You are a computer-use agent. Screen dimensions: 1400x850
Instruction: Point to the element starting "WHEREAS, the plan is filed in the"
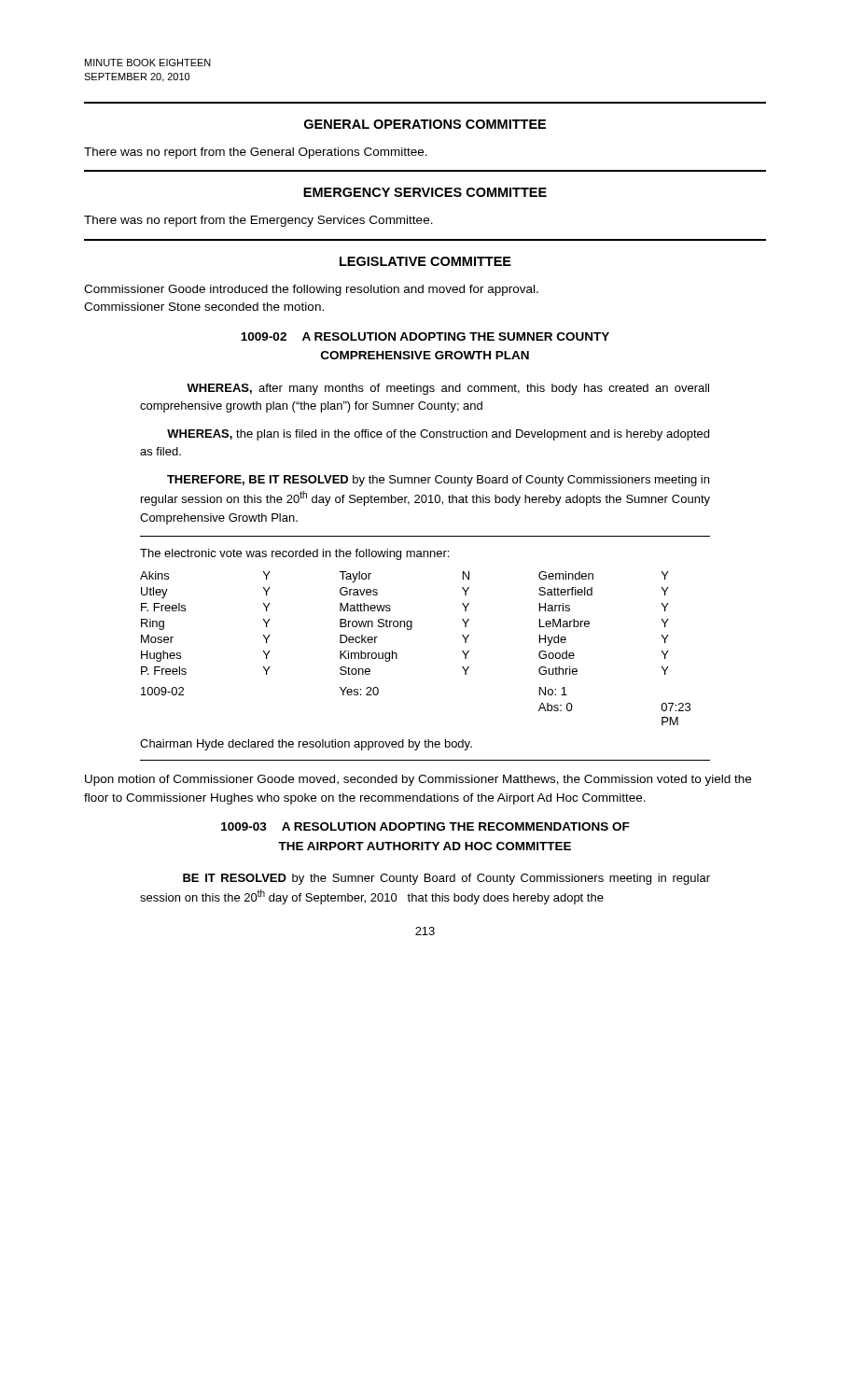click(x=425, y=442)
